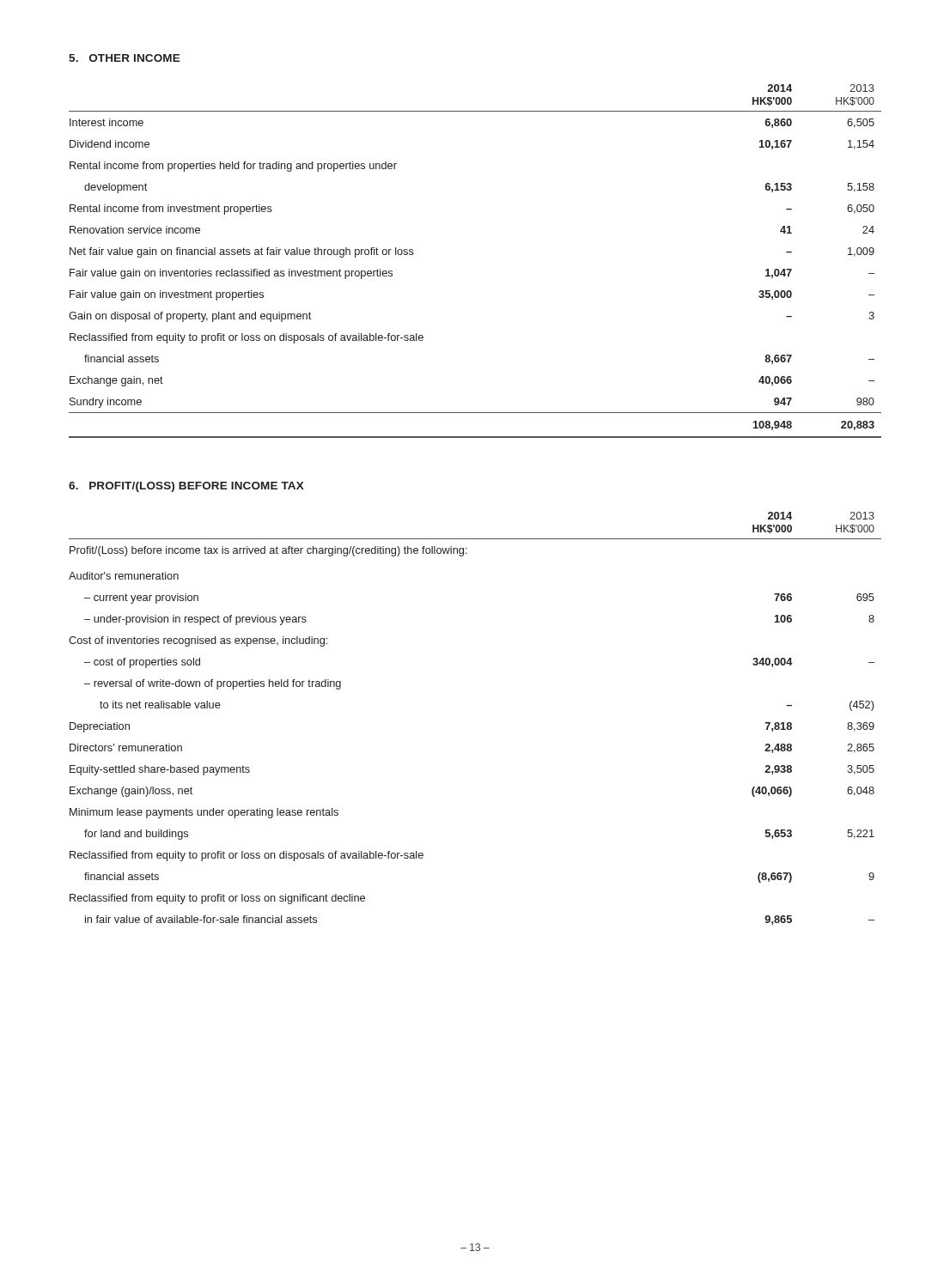The height and width of the screenshot is (1288, 950).
Task: Find the table that mentions "Interest income"
Action: click(x=475, y=258)
